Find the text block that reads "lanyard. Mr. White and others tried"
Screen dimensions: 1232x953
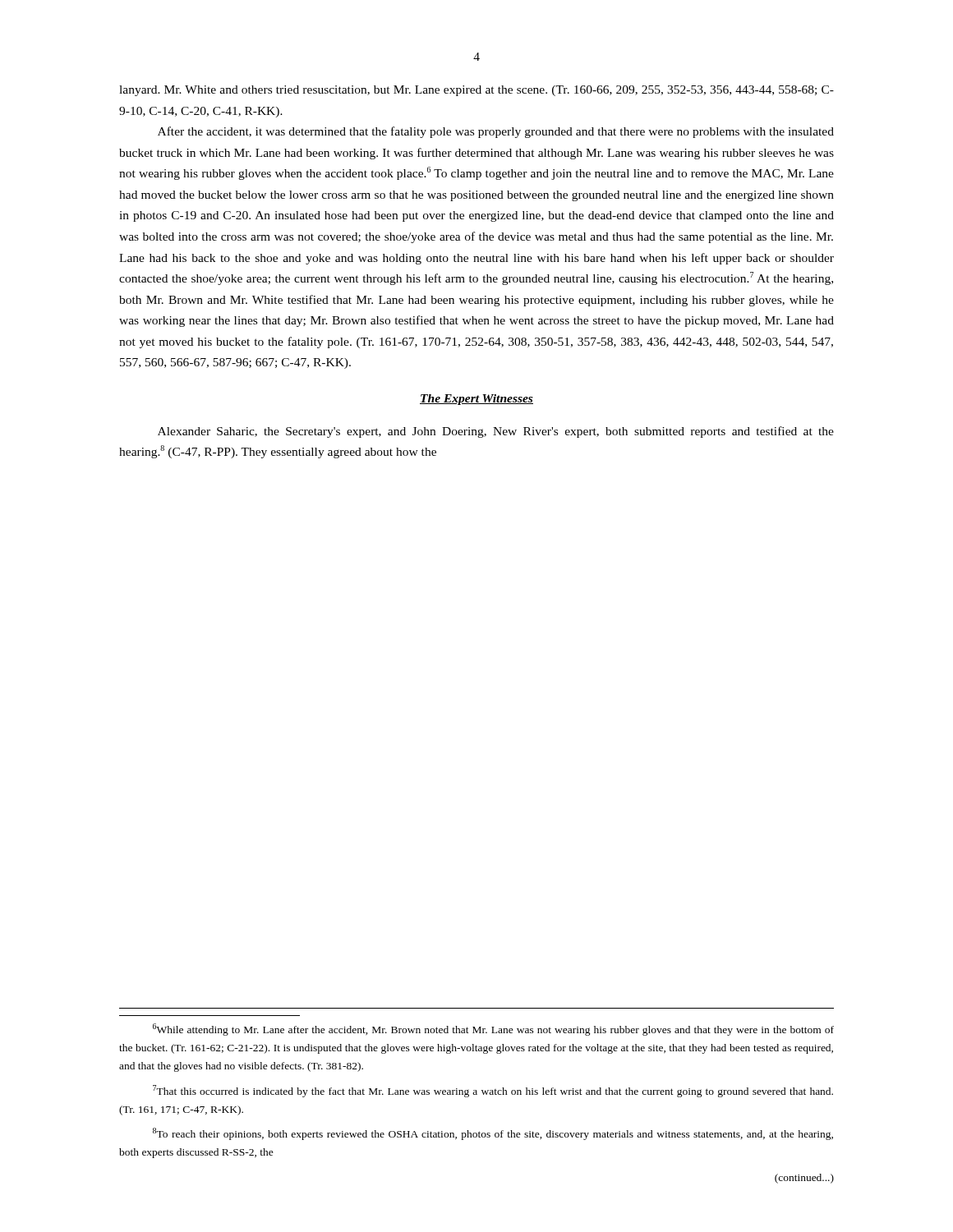[x=476, y=100]
